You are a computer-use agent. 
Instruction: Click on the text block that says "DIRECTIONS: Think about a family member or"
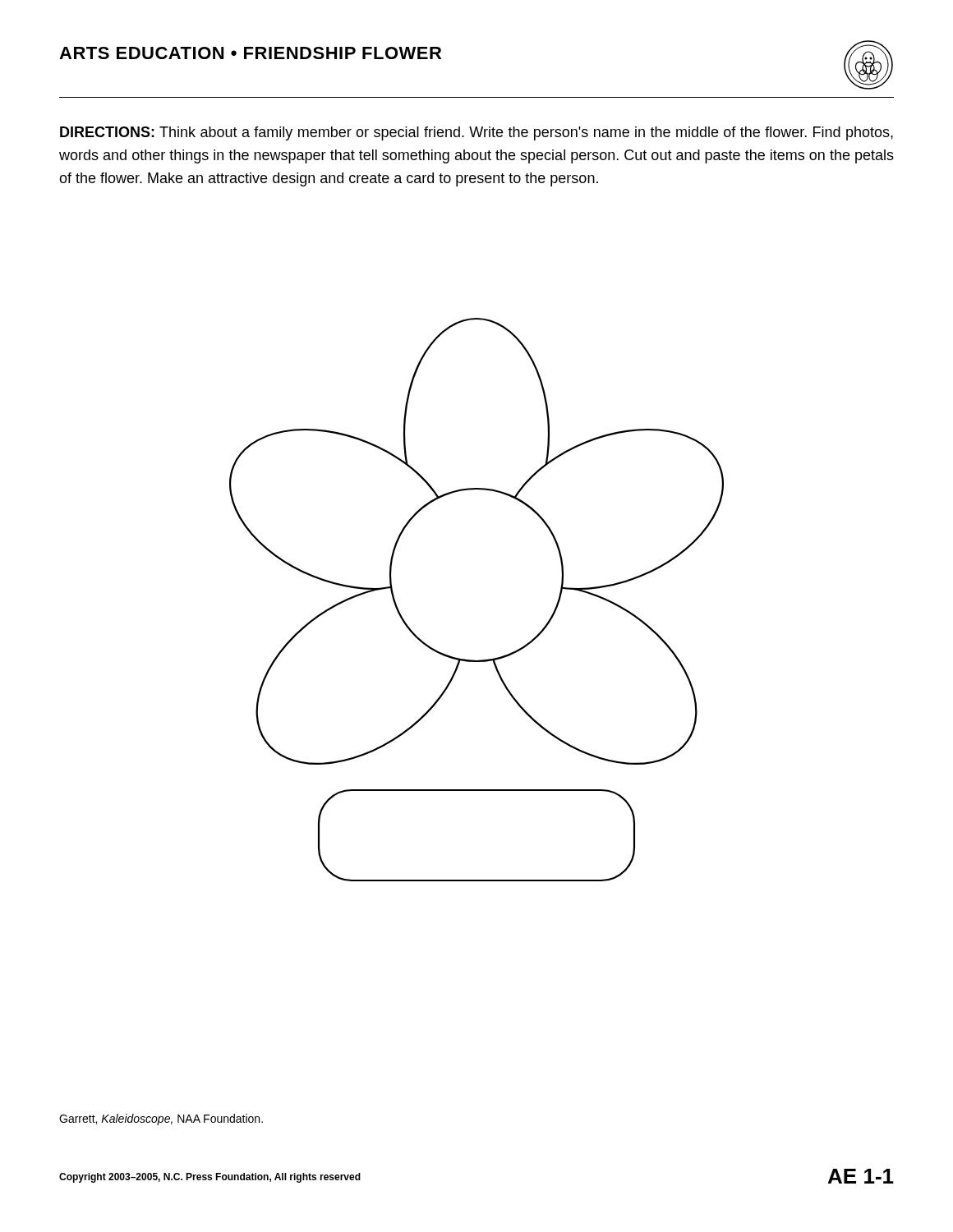(x=476, y=155)
